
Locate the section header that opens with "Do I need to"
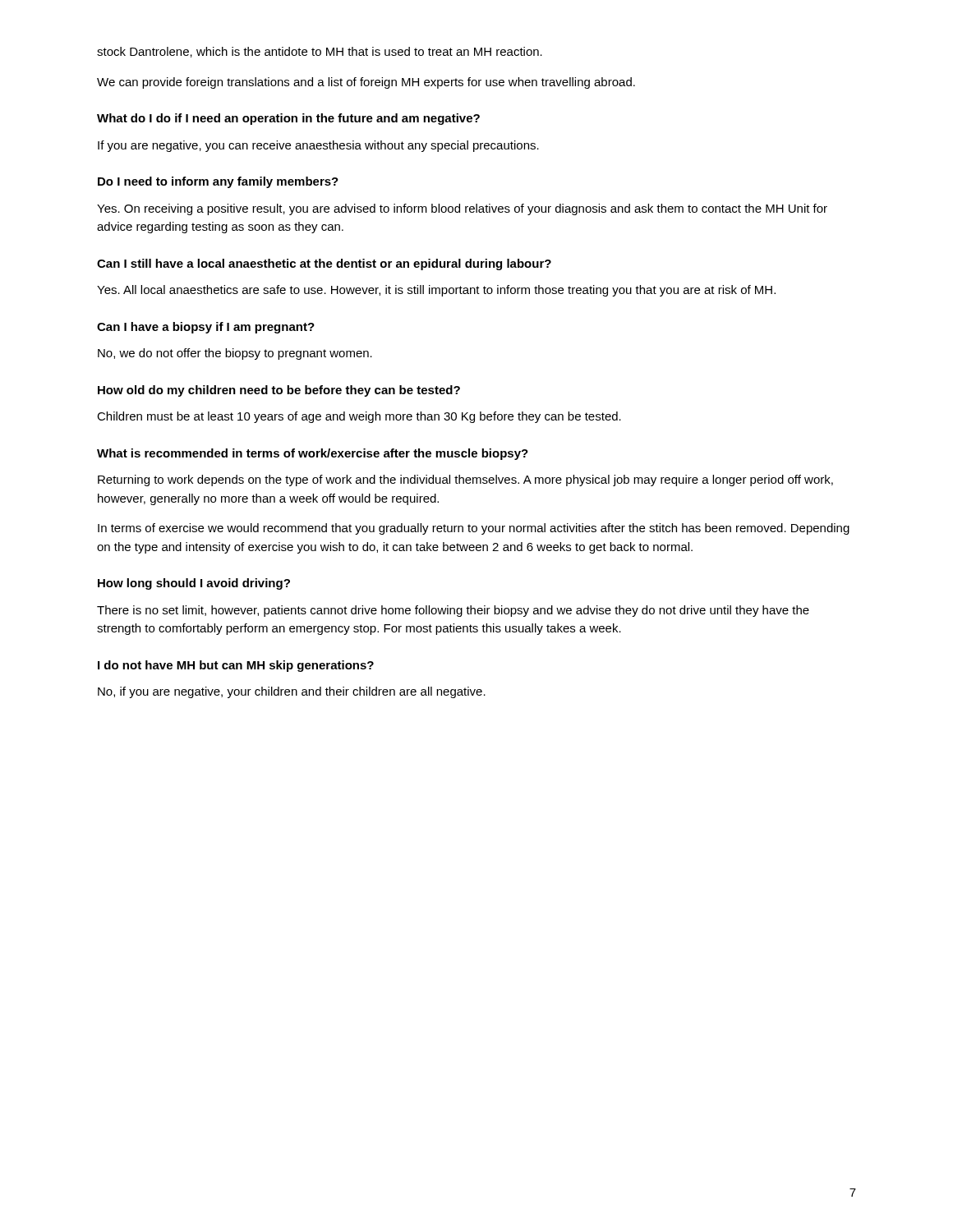pos(218,181)
